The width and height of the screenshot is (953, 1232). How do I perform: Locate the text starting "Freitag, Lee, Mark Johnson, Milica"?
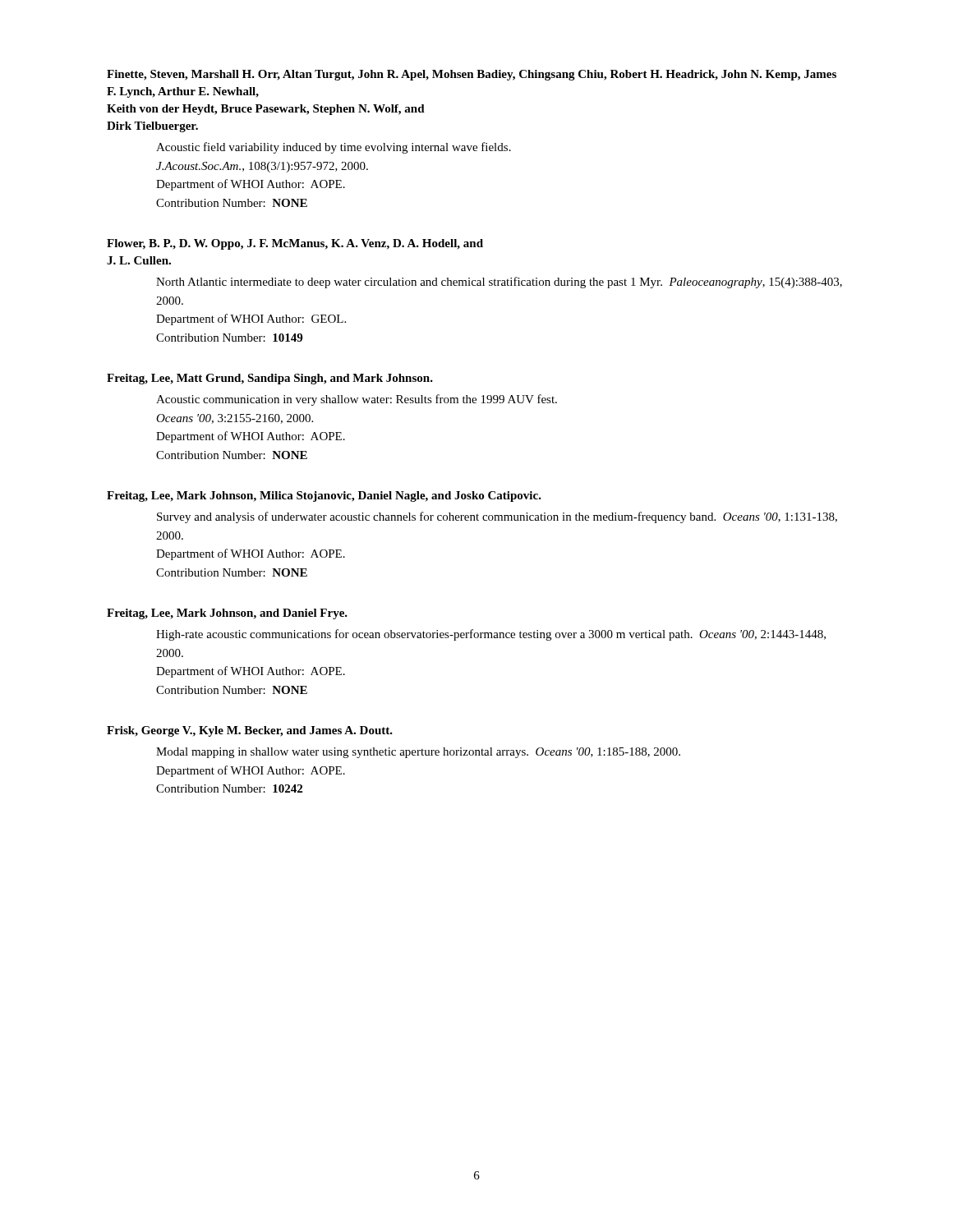point(324,496)
